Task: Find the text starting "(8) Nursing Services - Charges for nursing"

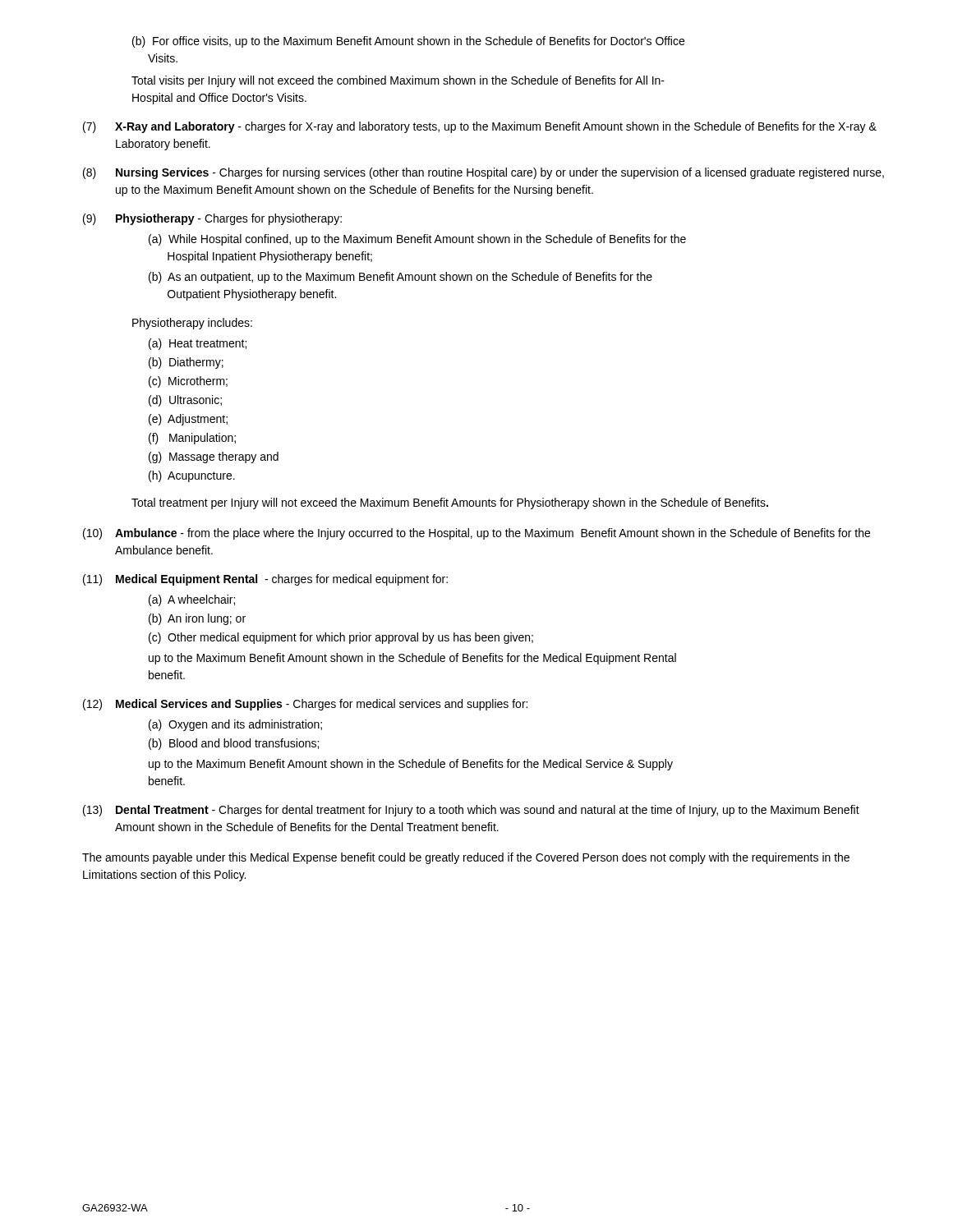Action: pyautogui.click(x=485, y=181)
